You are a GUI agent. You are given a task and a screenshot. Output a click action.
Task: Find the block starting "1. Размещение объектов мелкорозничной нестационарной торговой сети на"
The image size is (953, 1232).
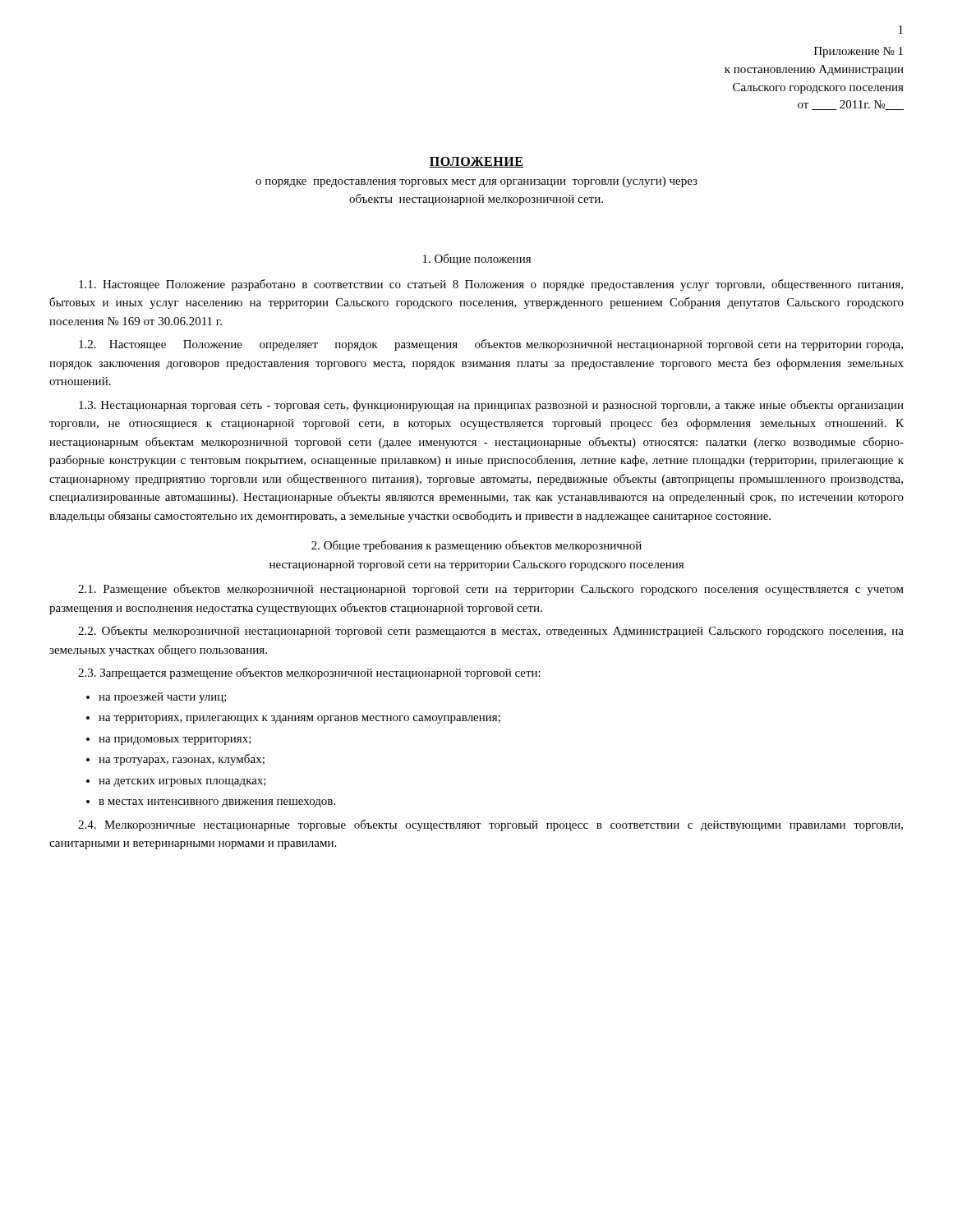coord(476,598)
